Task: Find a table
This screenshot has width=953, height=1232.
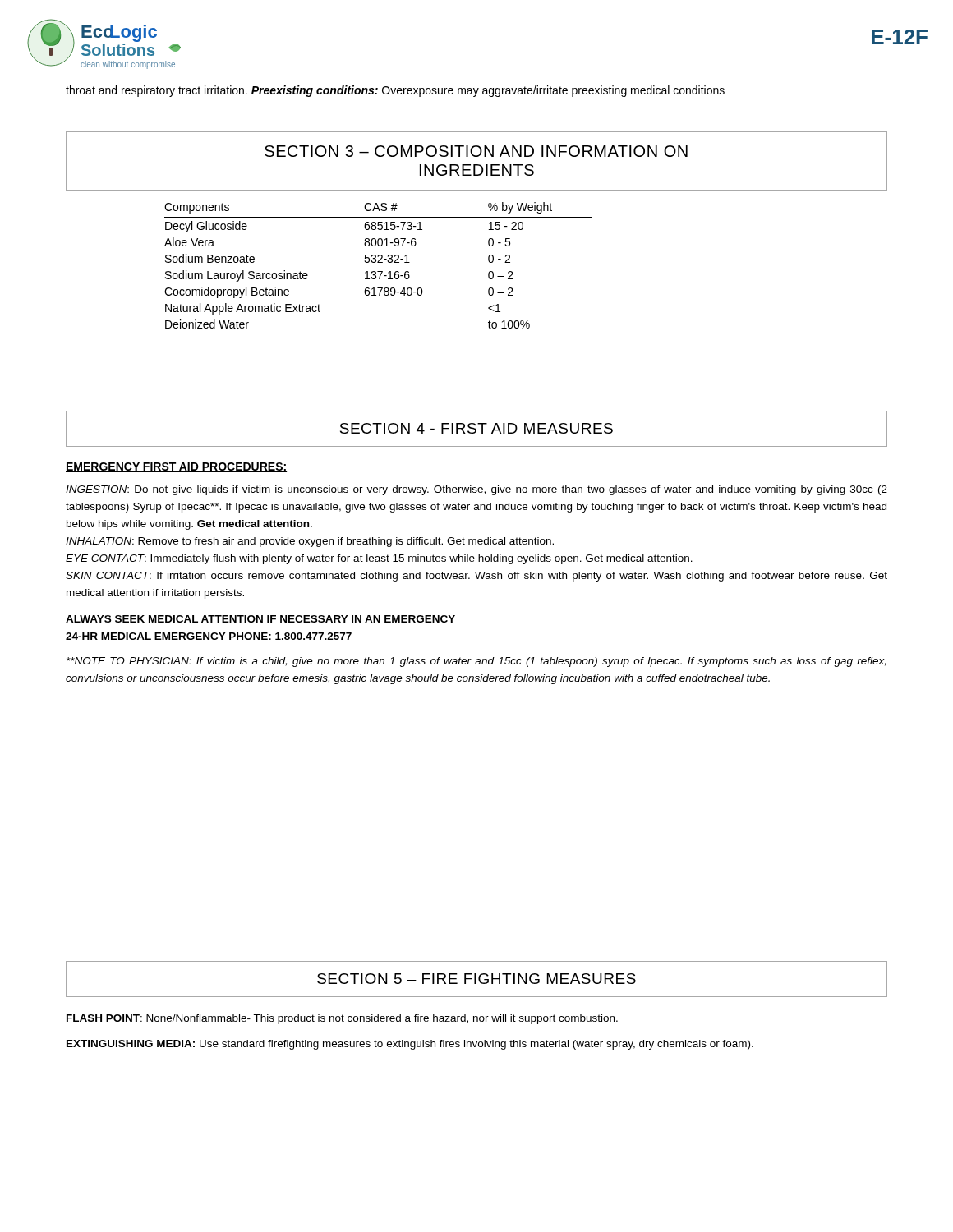Action: pos(476,268)
